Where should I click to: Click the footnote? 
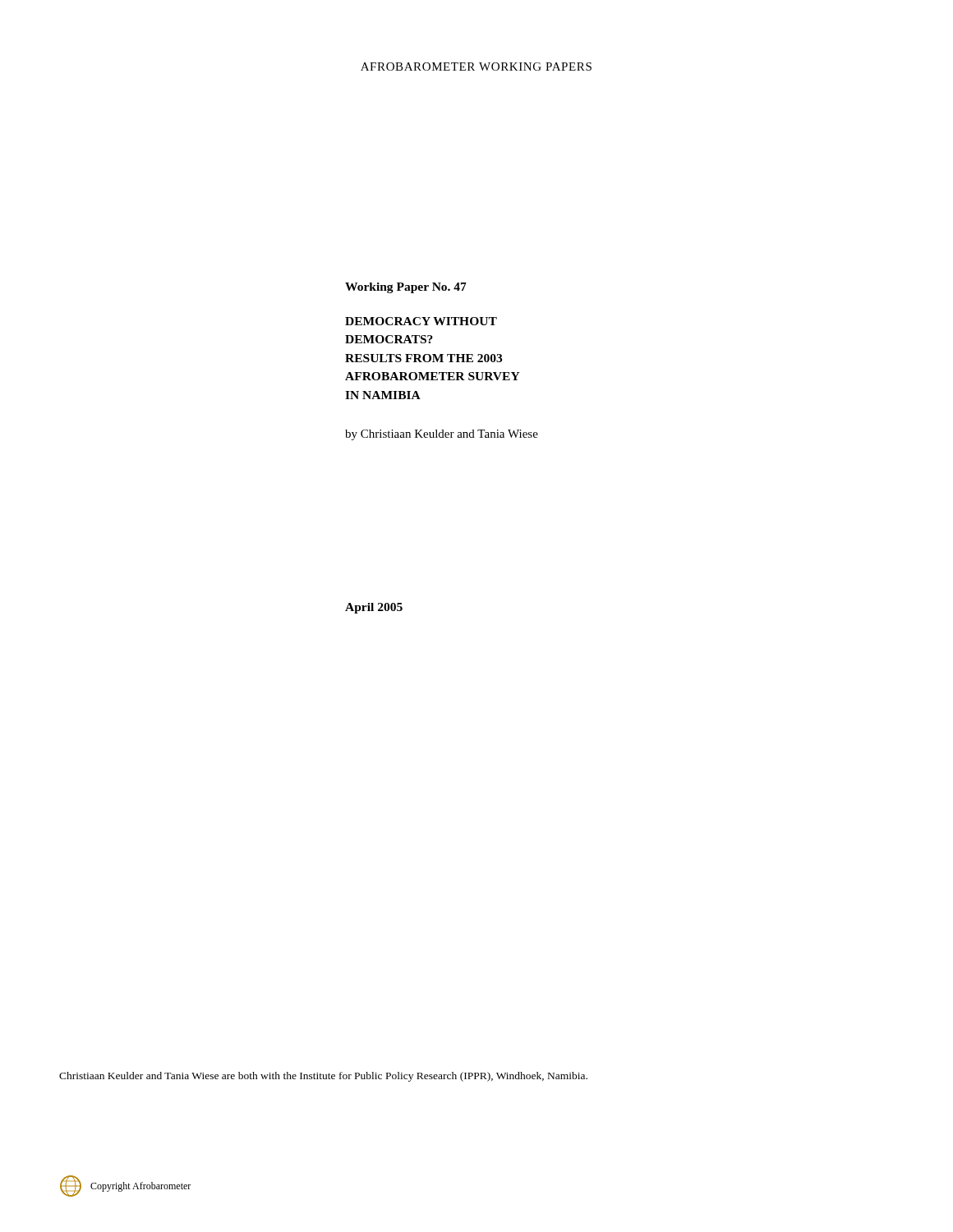(x=324, y=1076)
